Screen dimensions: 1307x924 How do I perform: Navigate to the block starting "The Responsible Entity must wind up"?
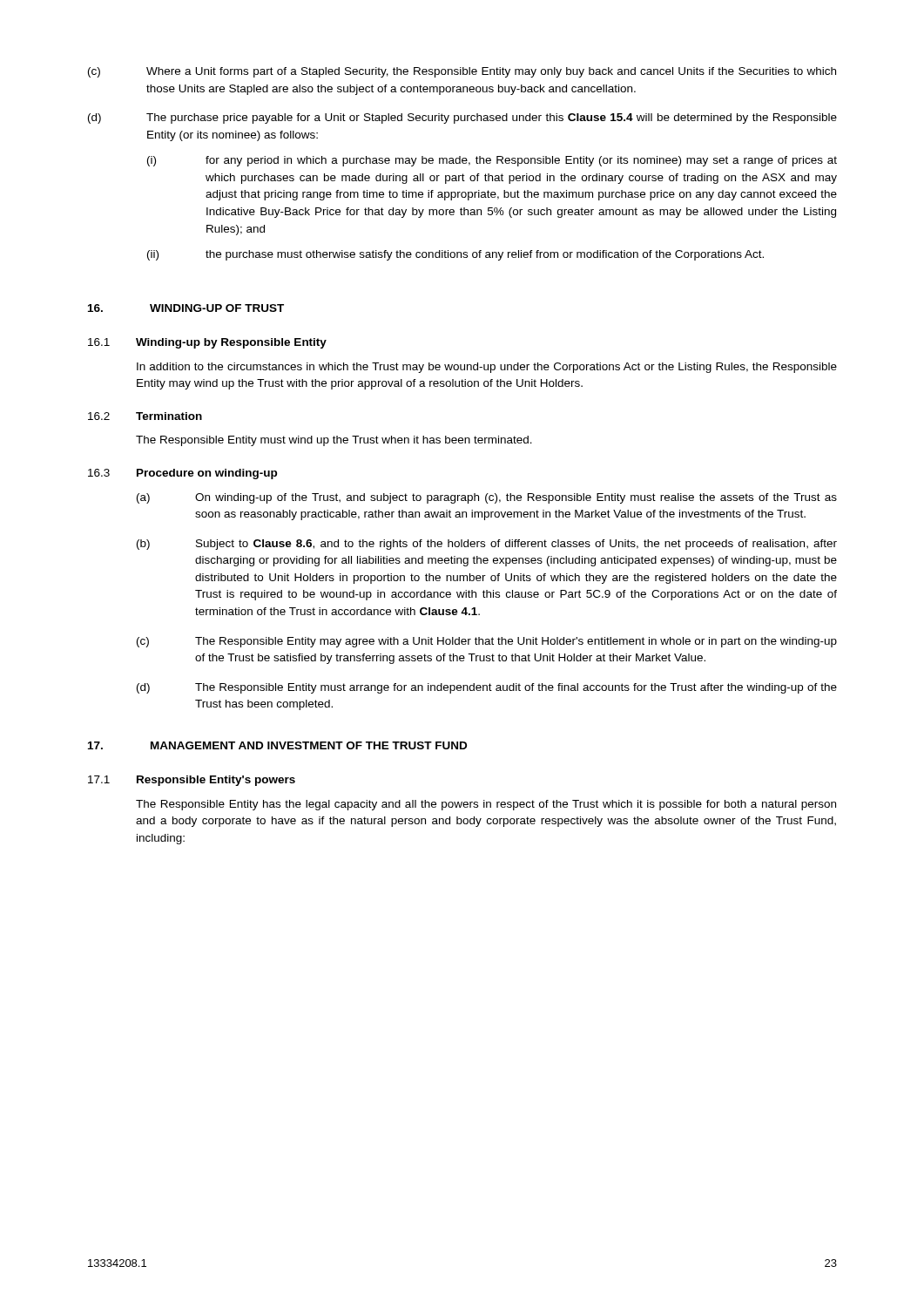tap(334, 440)
